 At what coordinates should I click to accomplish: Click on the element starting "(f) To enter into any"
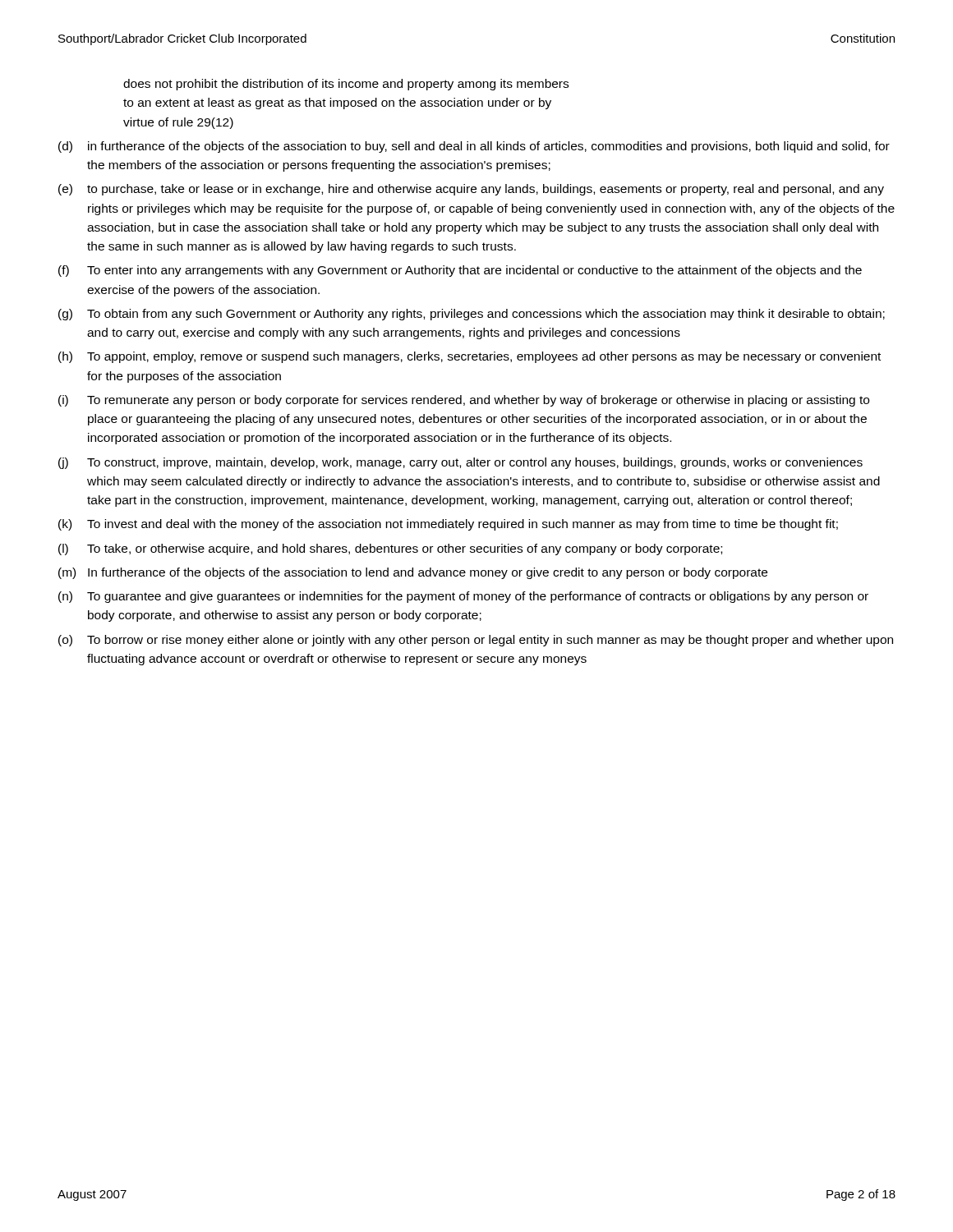(476, 280)
